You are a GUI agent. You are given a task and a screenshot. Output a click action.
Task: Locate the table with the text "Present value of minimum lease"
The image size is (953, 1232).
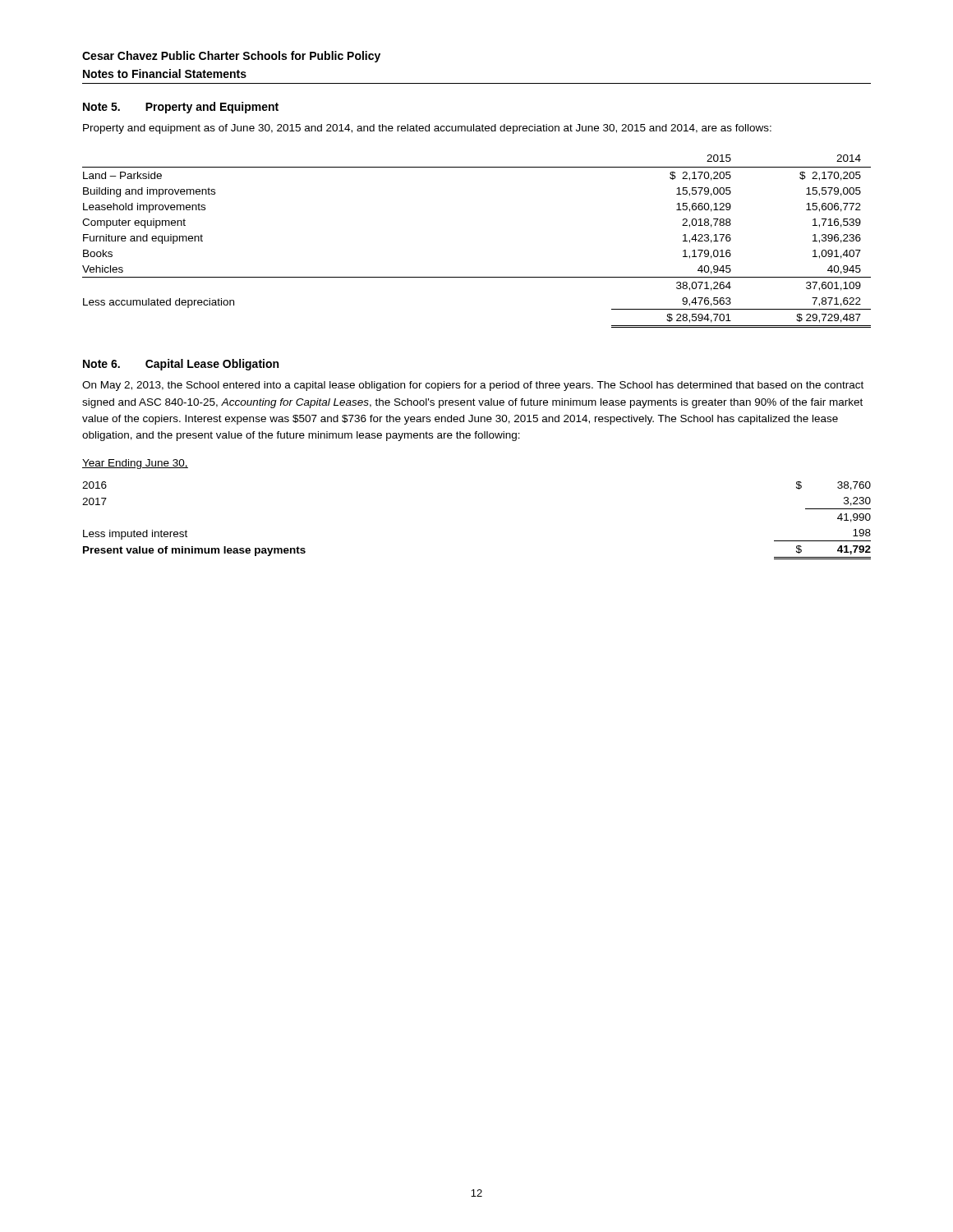pos(476,518)
